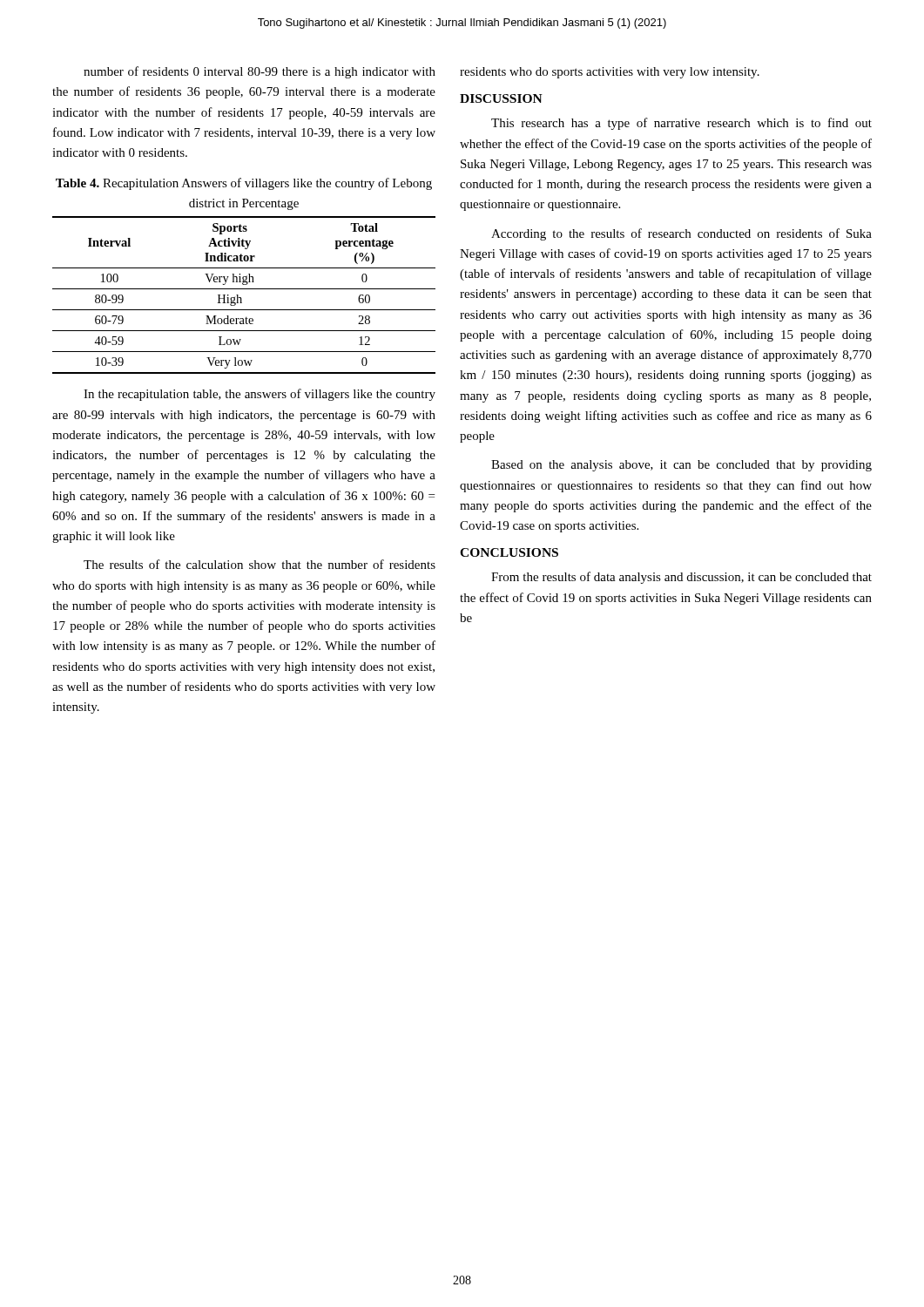Point to the block beginning "The results of the calculation"
This screenshot has width=924, height=1307.
(244, 636)
